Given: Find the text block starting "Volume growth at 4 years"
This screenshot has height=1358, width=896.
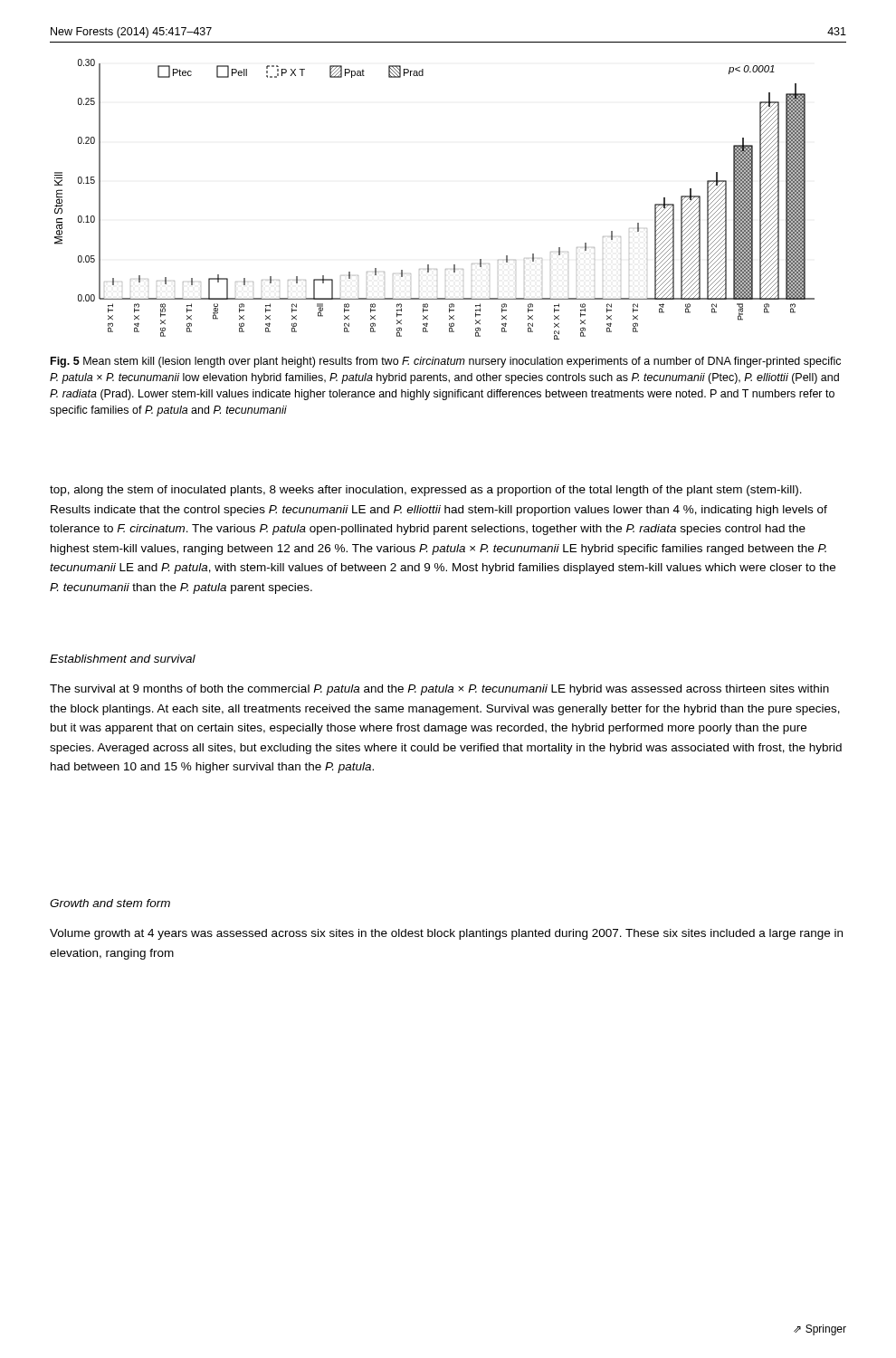Looking at the screenshot, I should pos(447,943).
